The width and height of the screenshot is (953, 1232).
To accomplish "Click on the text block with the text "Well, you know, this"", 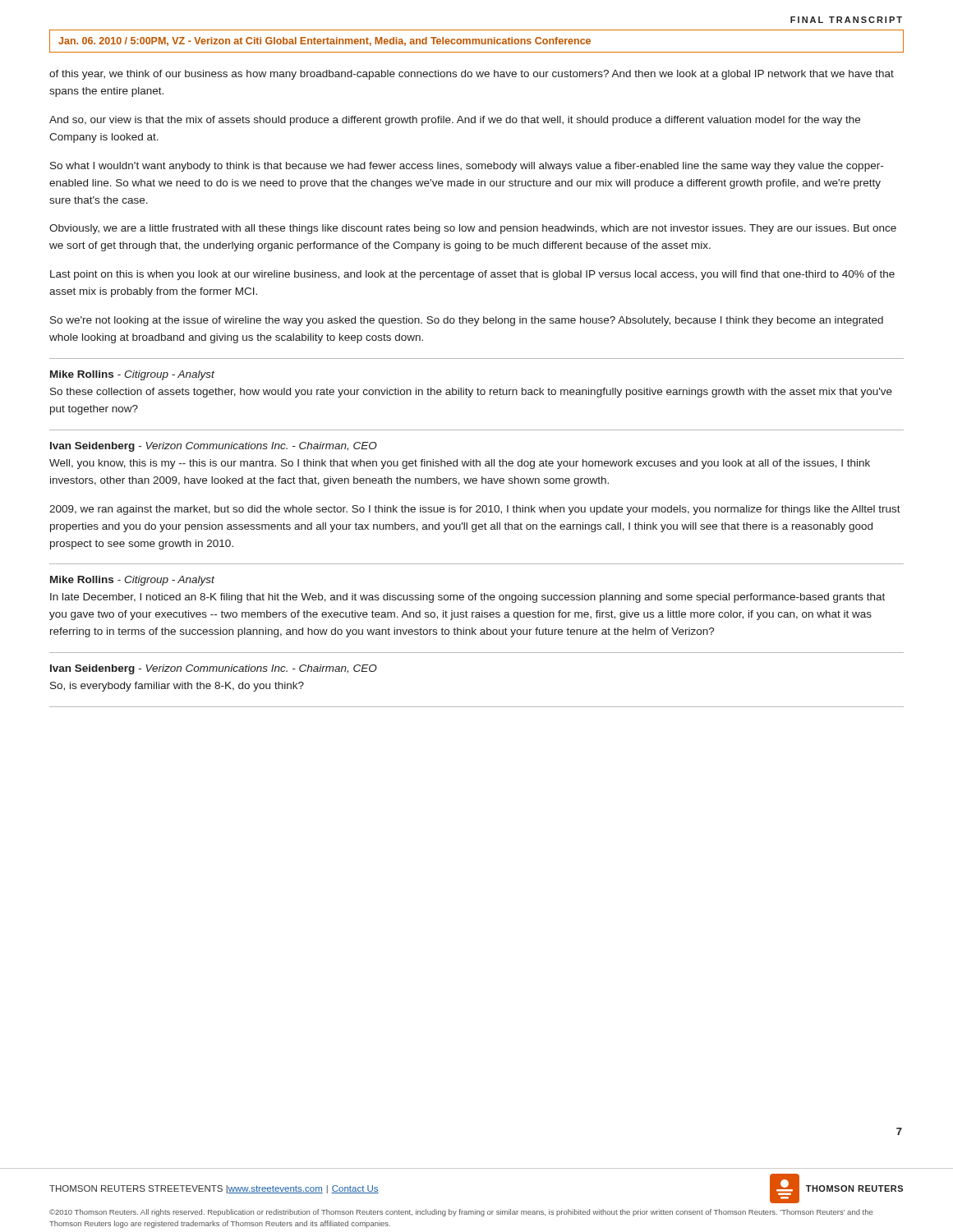I will point(460,471).
